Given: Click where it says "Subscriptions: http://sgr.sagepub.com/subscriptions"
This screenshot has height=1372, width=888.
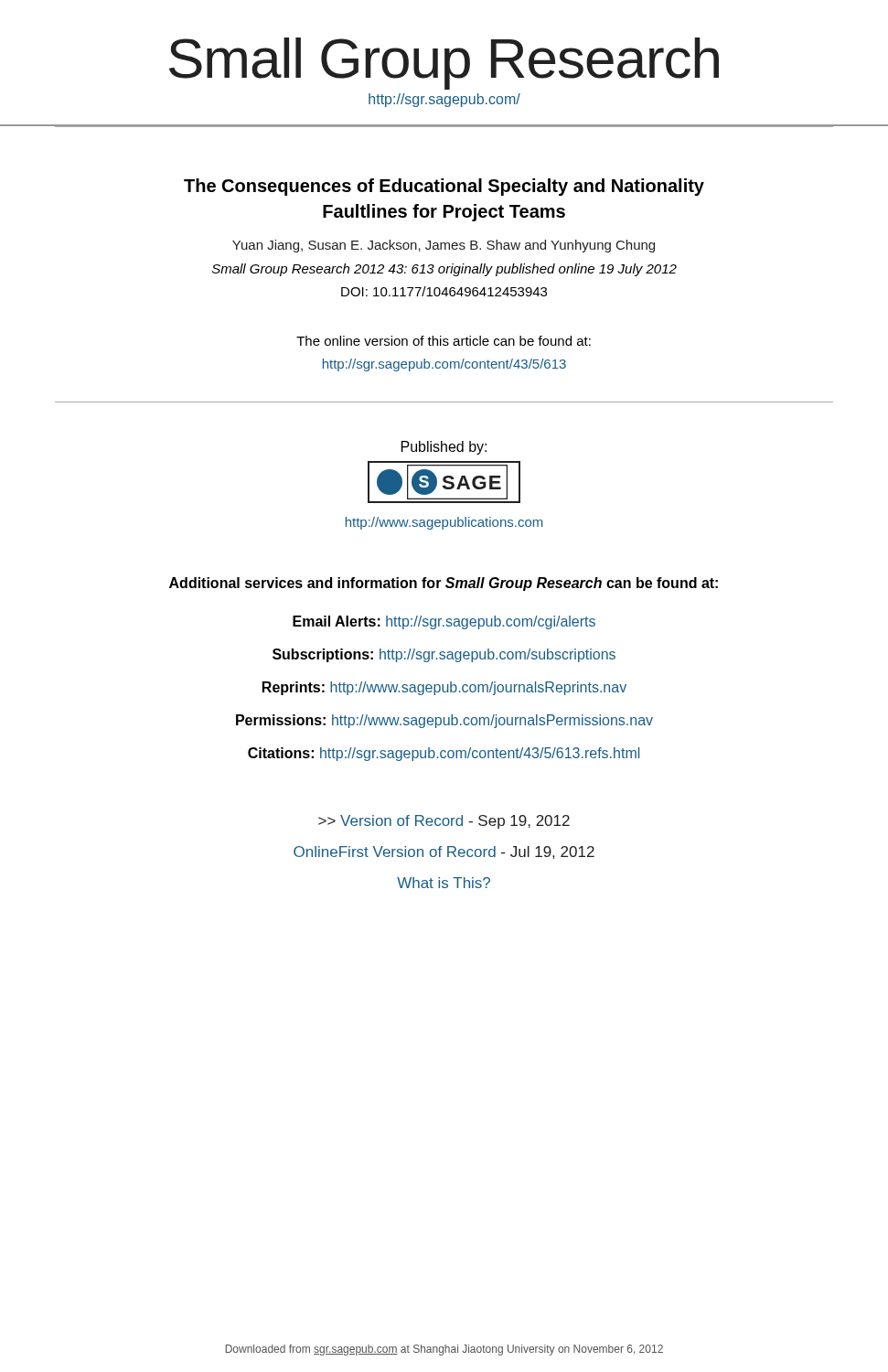Looking at the screenshot, I should [x=444, y=654].
